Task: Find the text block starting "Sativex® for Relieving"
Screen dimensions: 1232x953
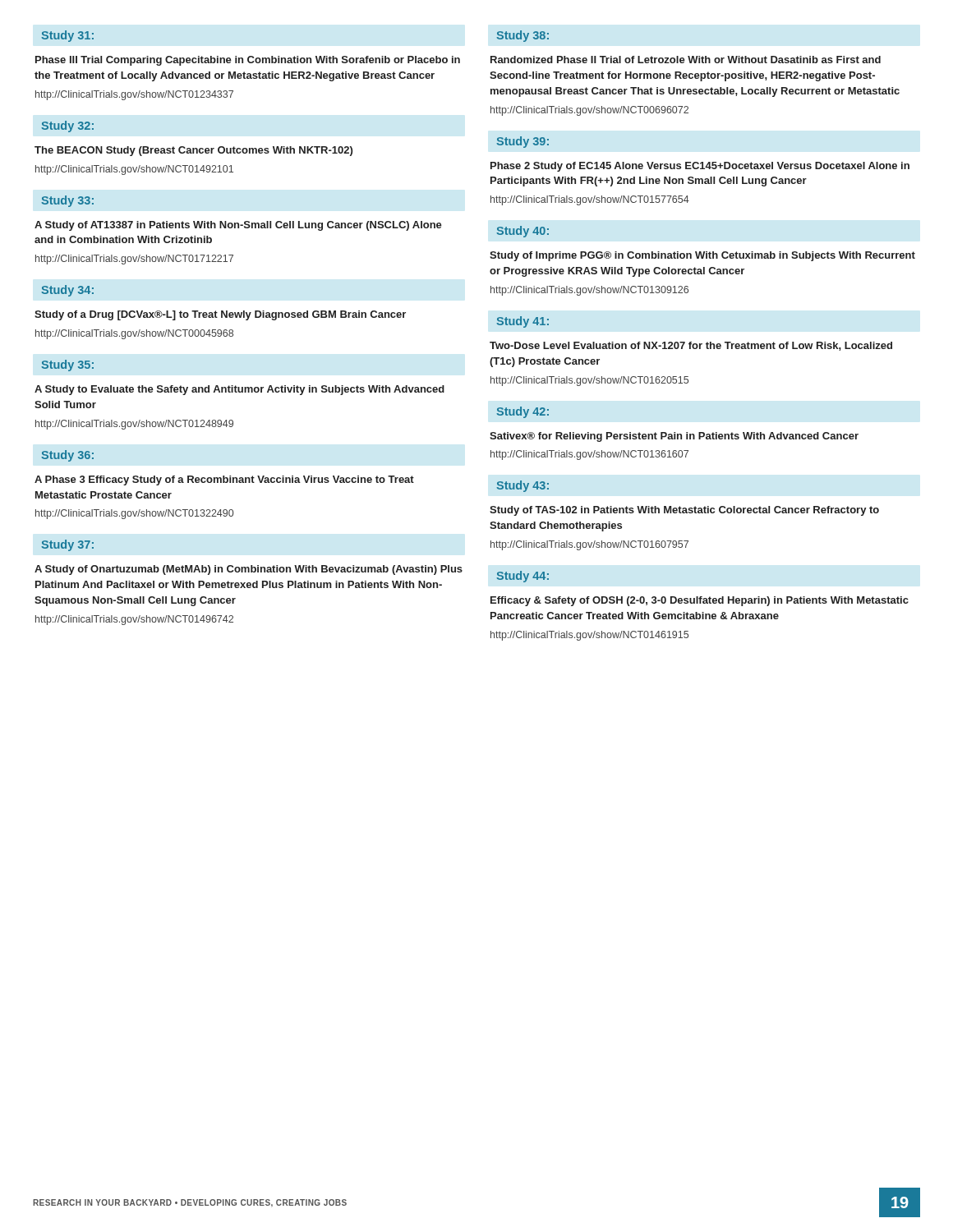Action: point(674,435)
